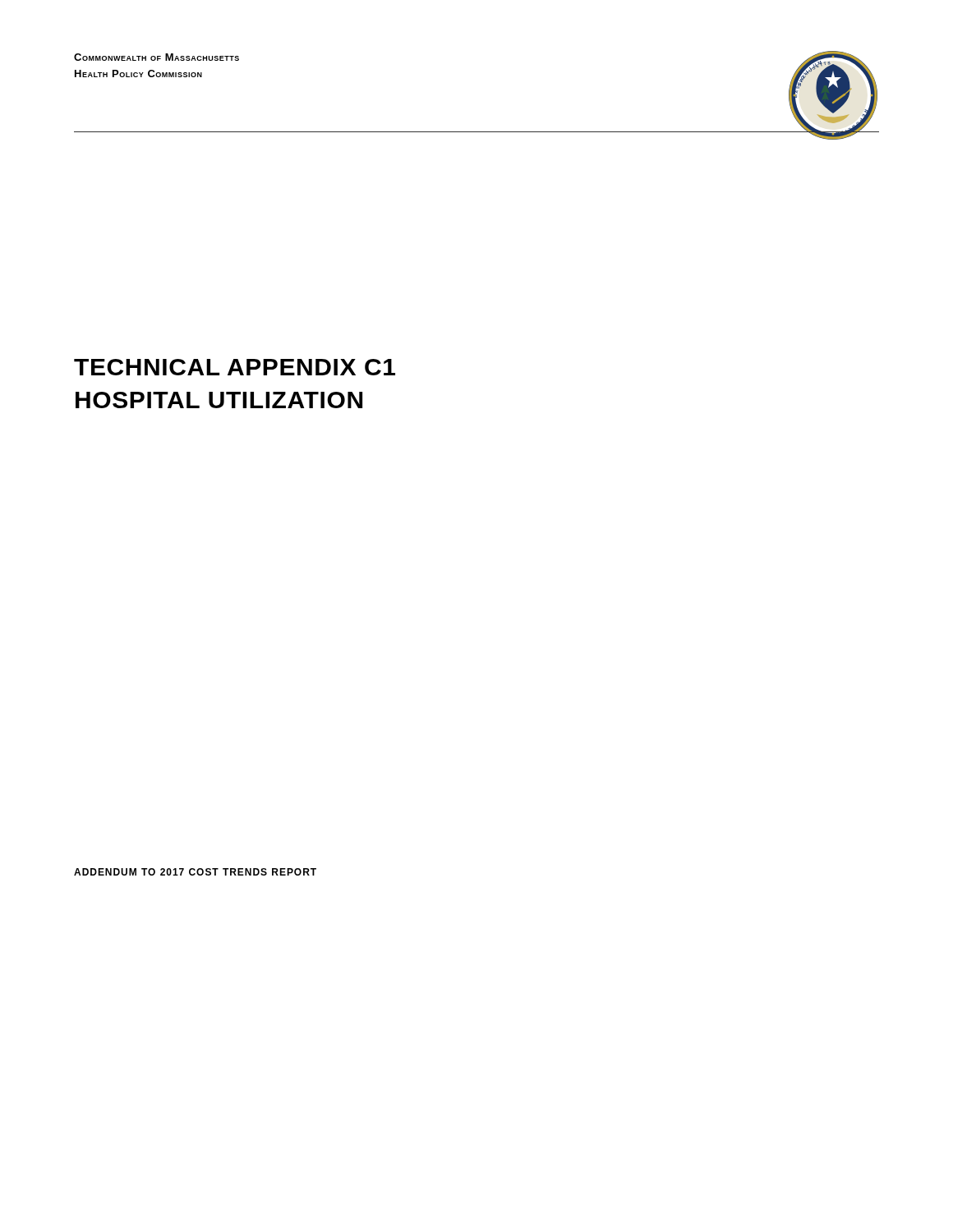Click the title
Screen dimensions: 1232x953
(x=235, y=384)
